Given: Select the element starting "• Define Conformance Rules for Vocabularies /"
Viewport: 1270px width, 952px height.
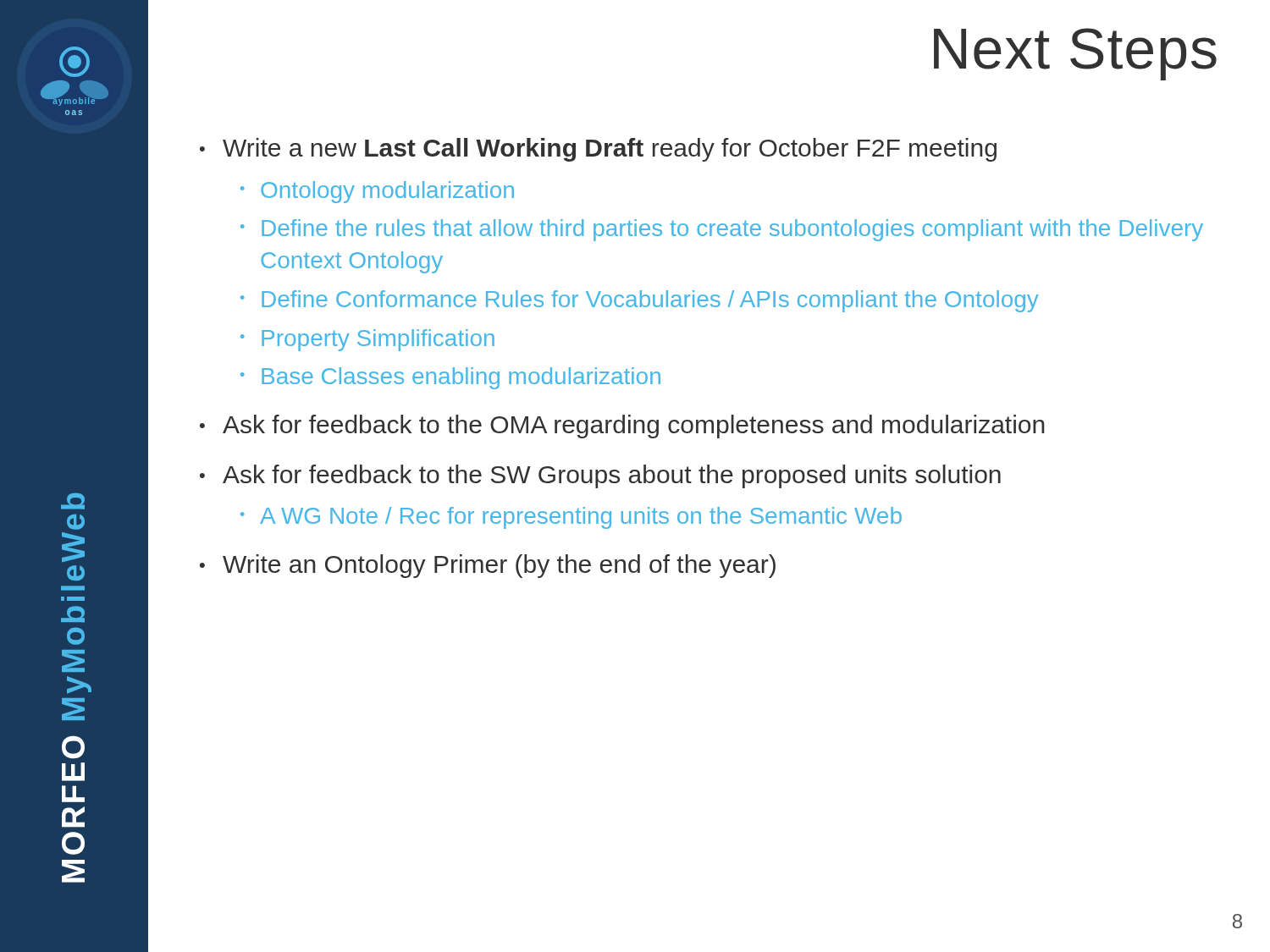Looking at the screenshot, I should (x=729, y=299).
